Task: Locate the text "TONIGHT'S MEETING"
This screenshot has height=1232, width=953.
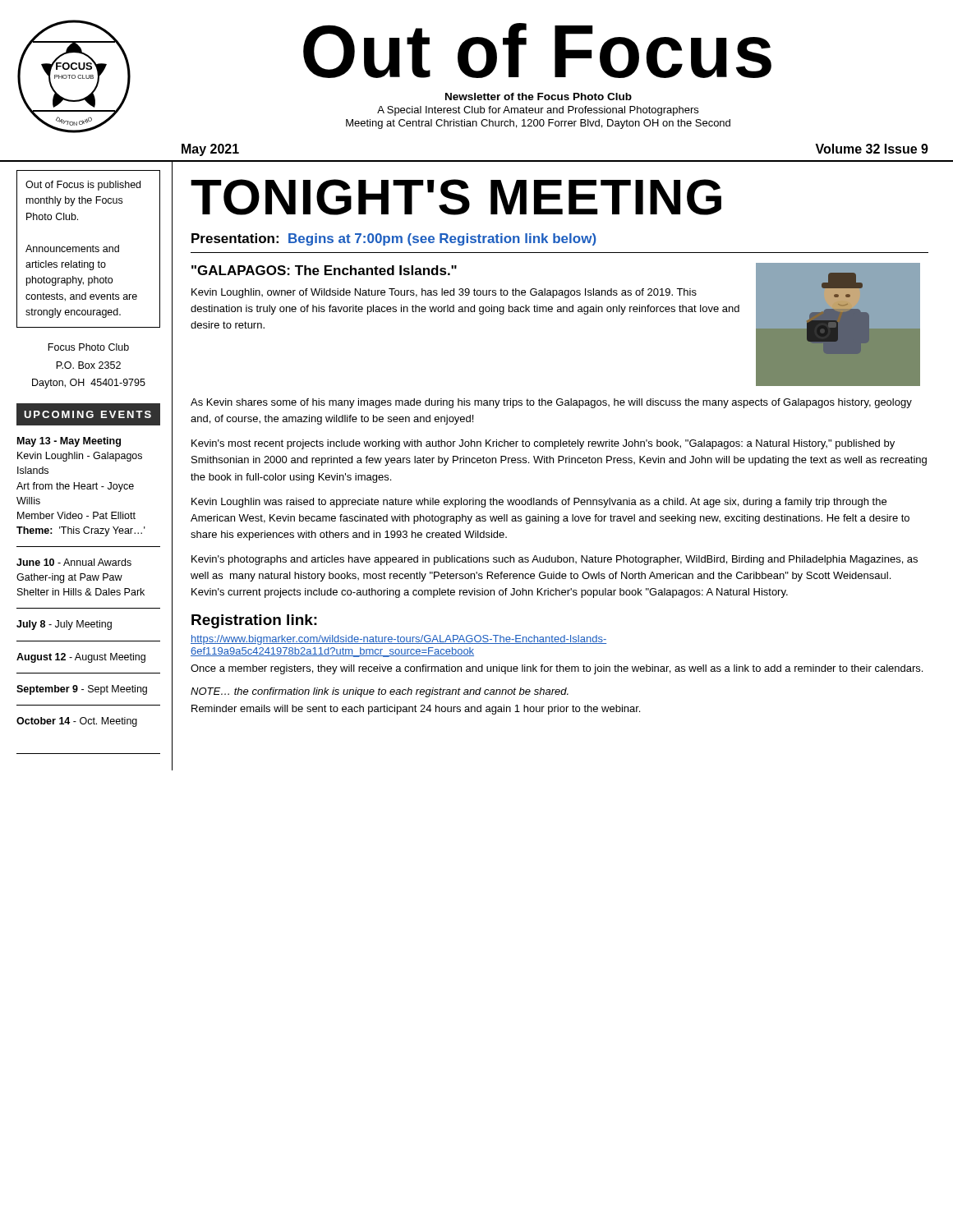Action: [458, 197]
